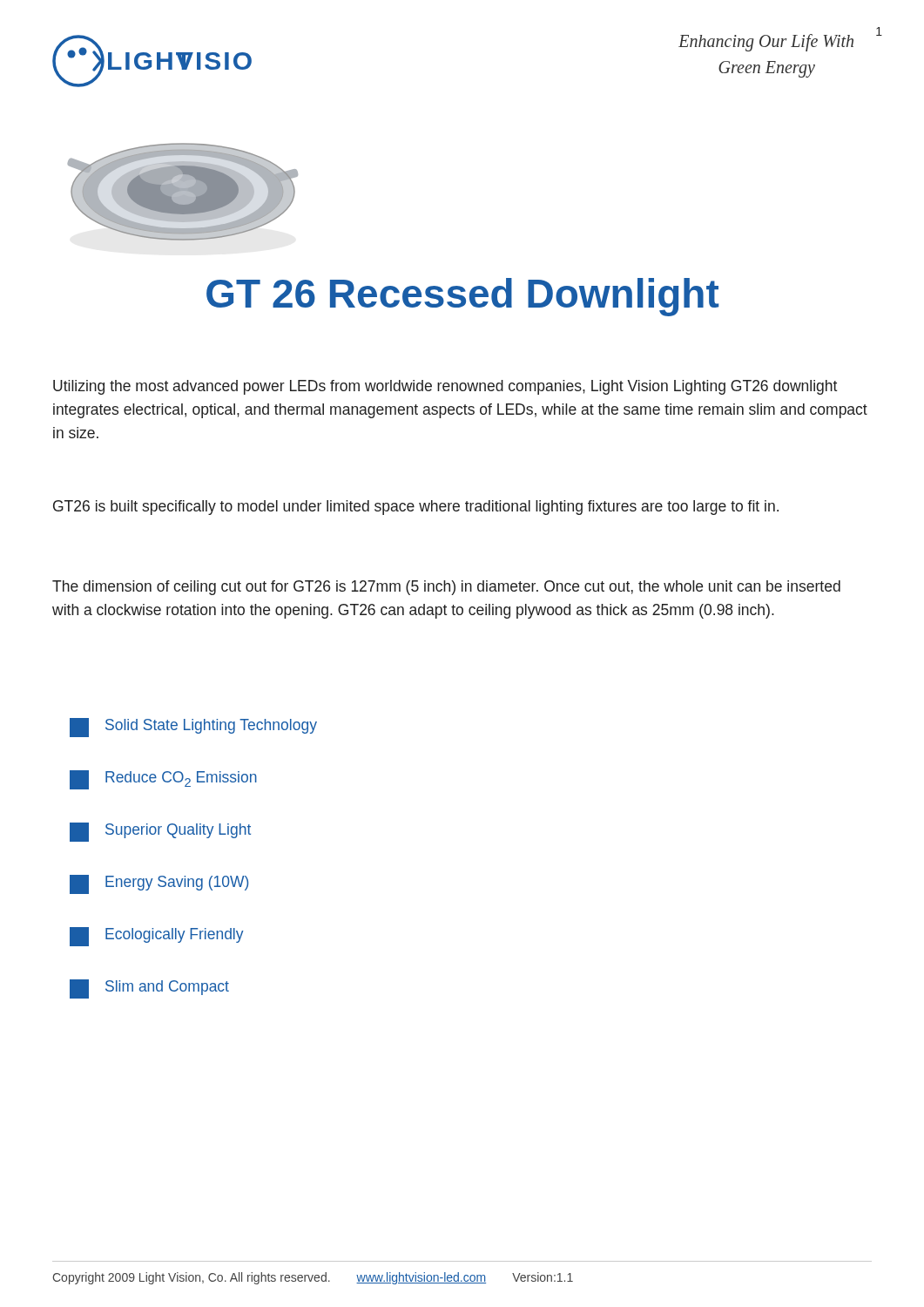
Task: Click on the photo
Action: tap(183, 187)
